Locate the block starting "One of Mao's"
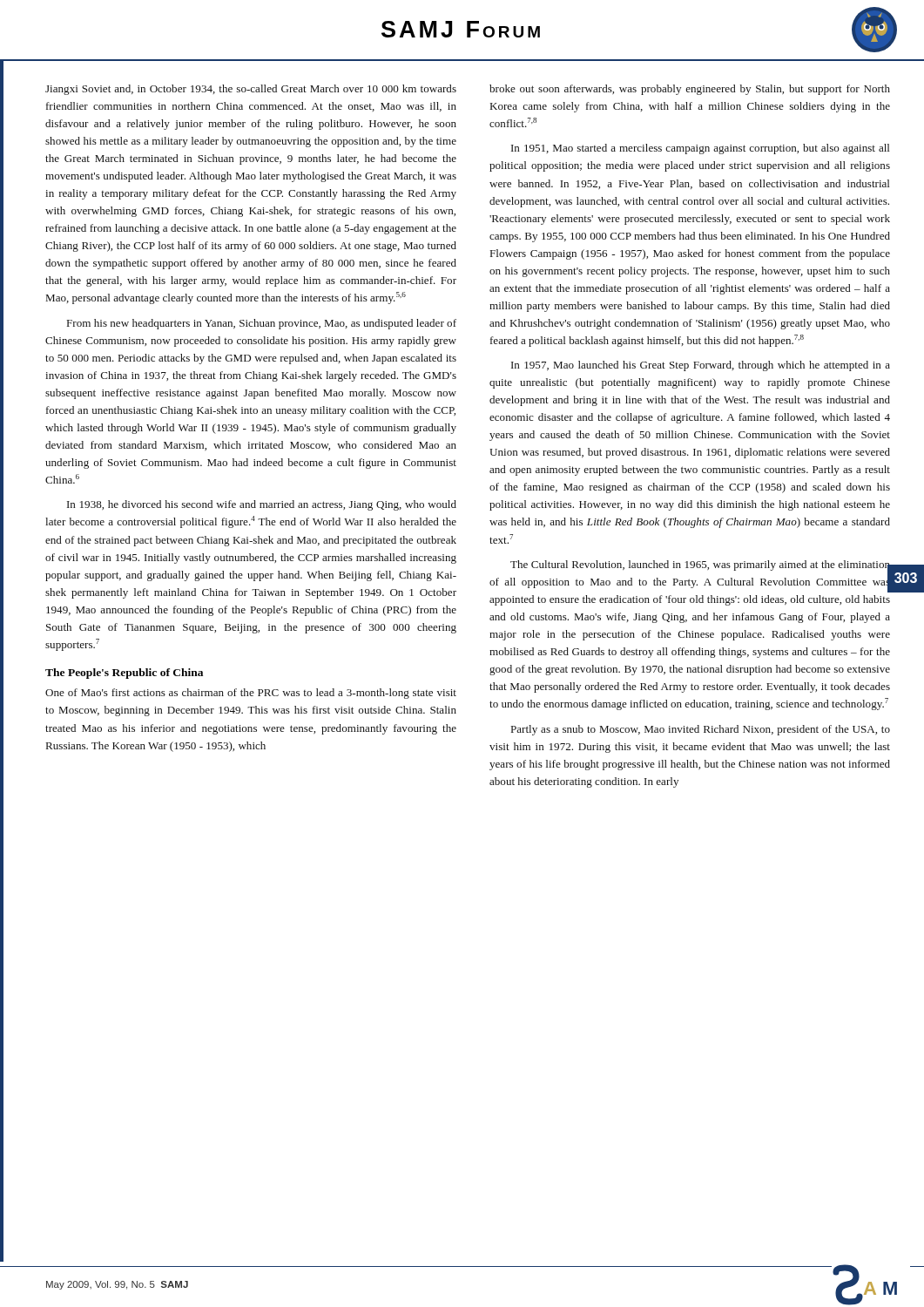 (x=251, y=719)
